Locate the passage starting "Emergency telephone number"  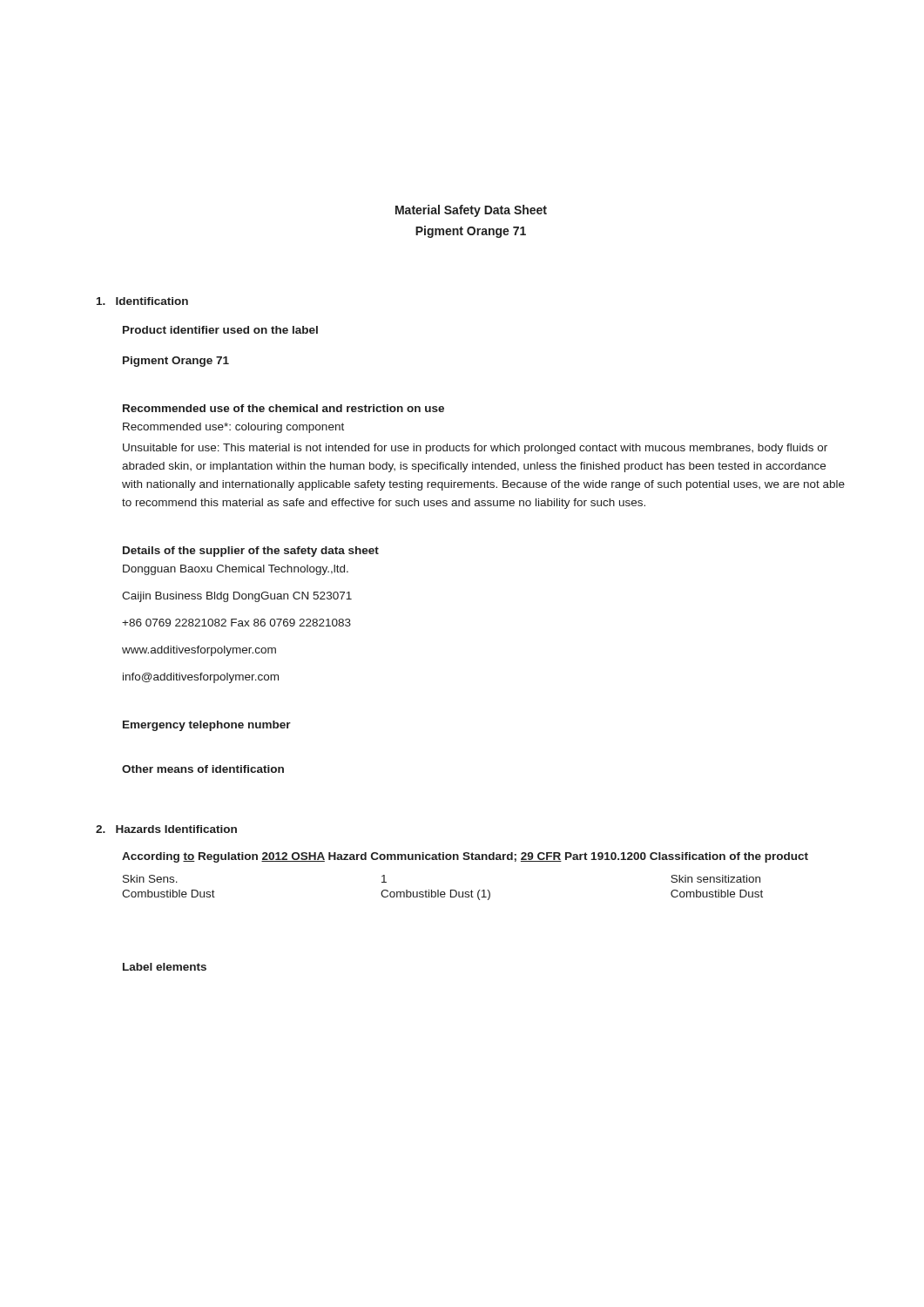tap(206, 724)
